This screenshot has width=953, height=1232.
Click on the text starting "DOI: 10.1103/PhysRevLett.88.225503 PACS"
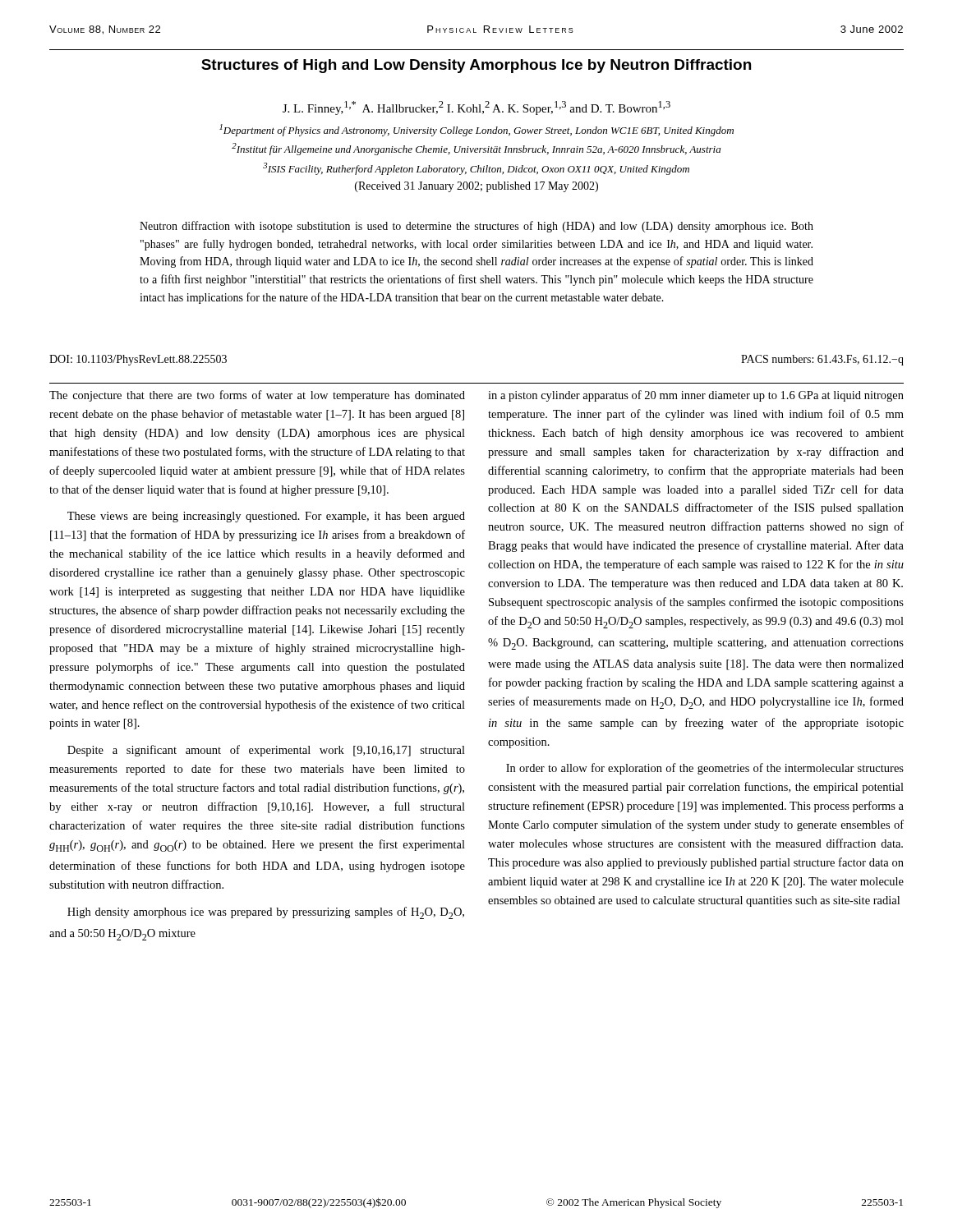[151, 360]
